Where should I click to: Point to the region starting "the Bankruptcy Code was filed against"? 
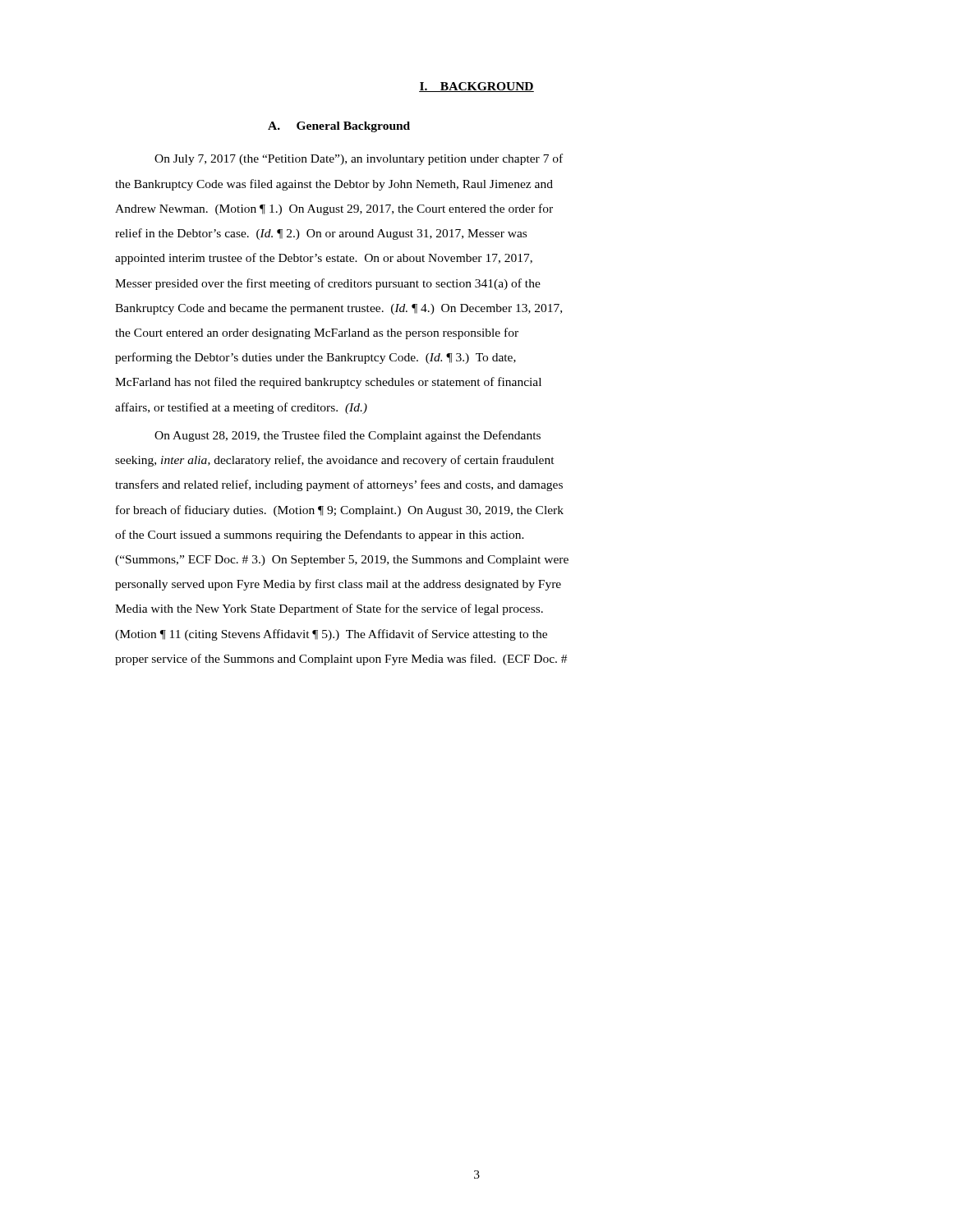click(x=334, y=183)
